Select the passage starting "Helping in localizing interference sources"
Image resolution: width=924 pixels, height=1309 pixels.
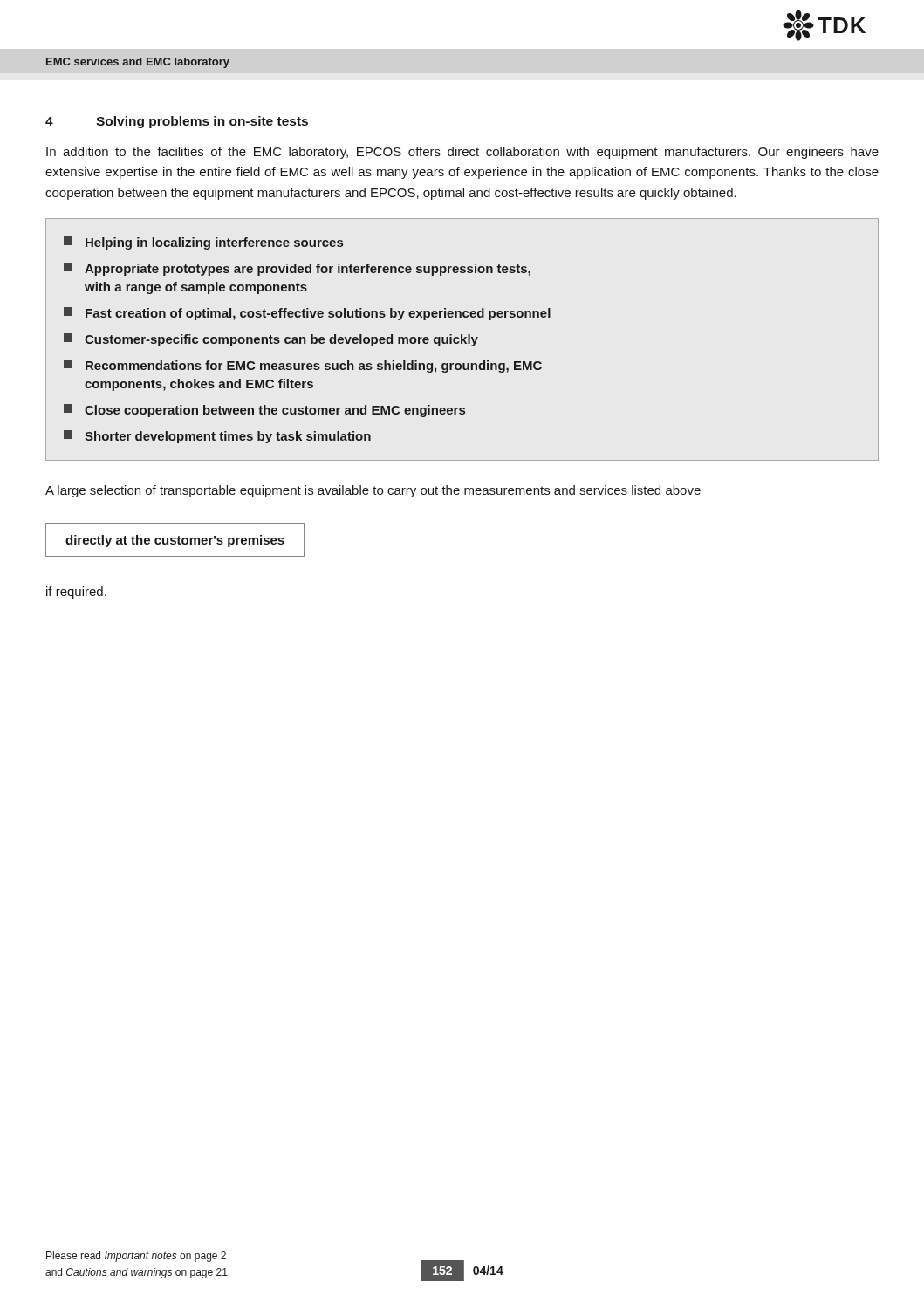click(204, 242)
